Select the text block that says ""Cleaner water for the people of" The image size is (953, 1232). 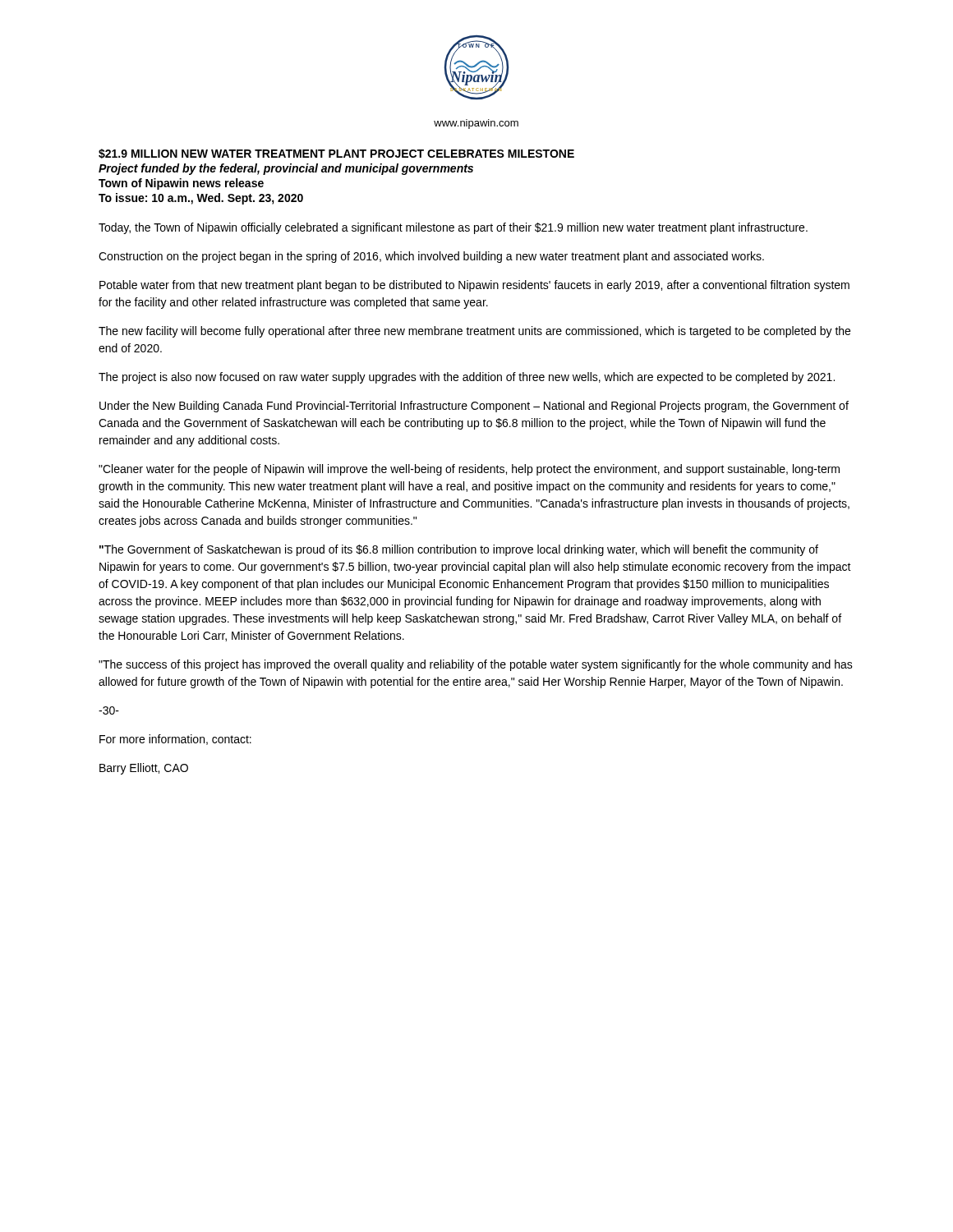476,495
